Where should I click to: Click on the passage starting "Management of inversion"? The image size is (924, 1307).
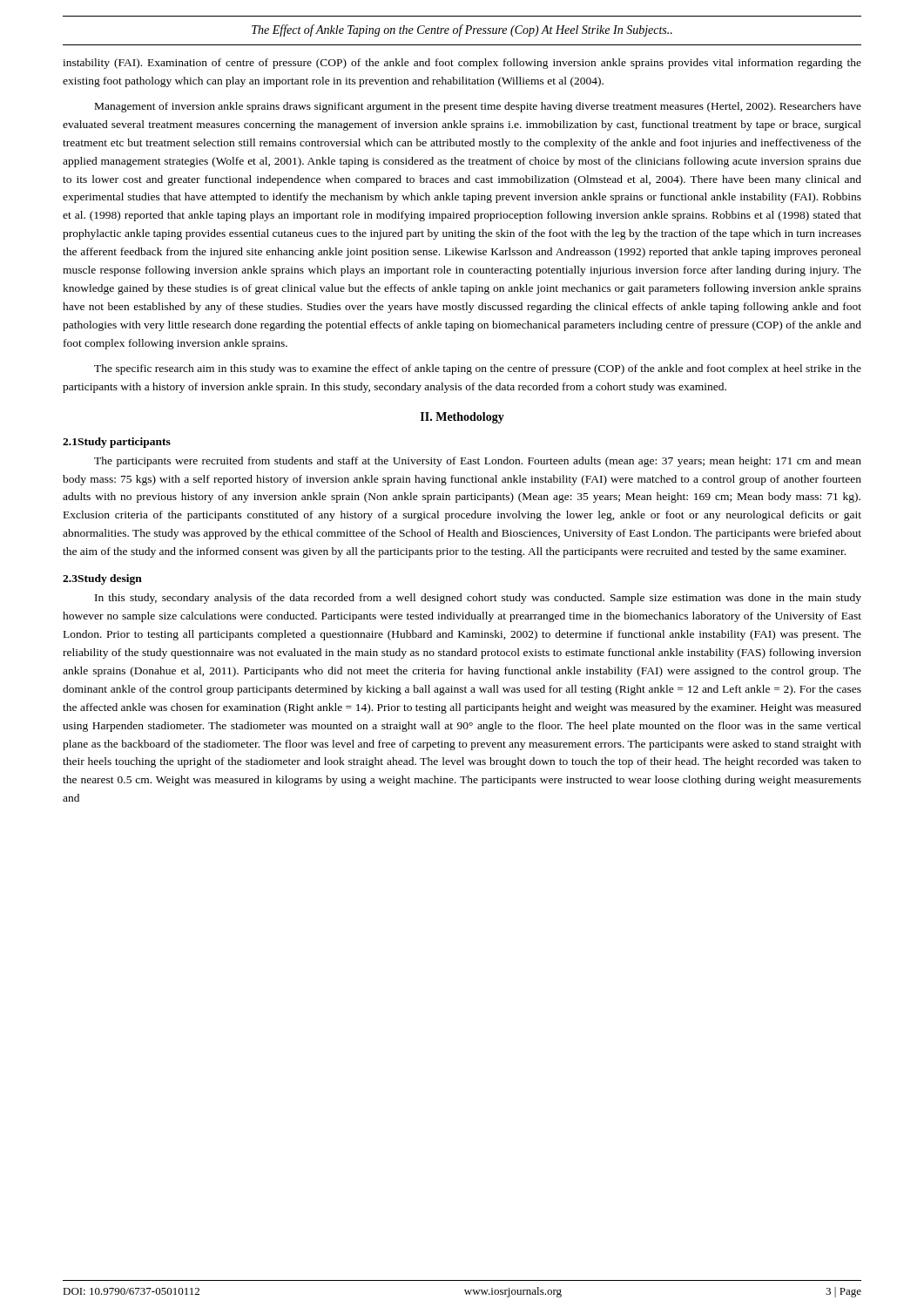(x=462, y=225)
